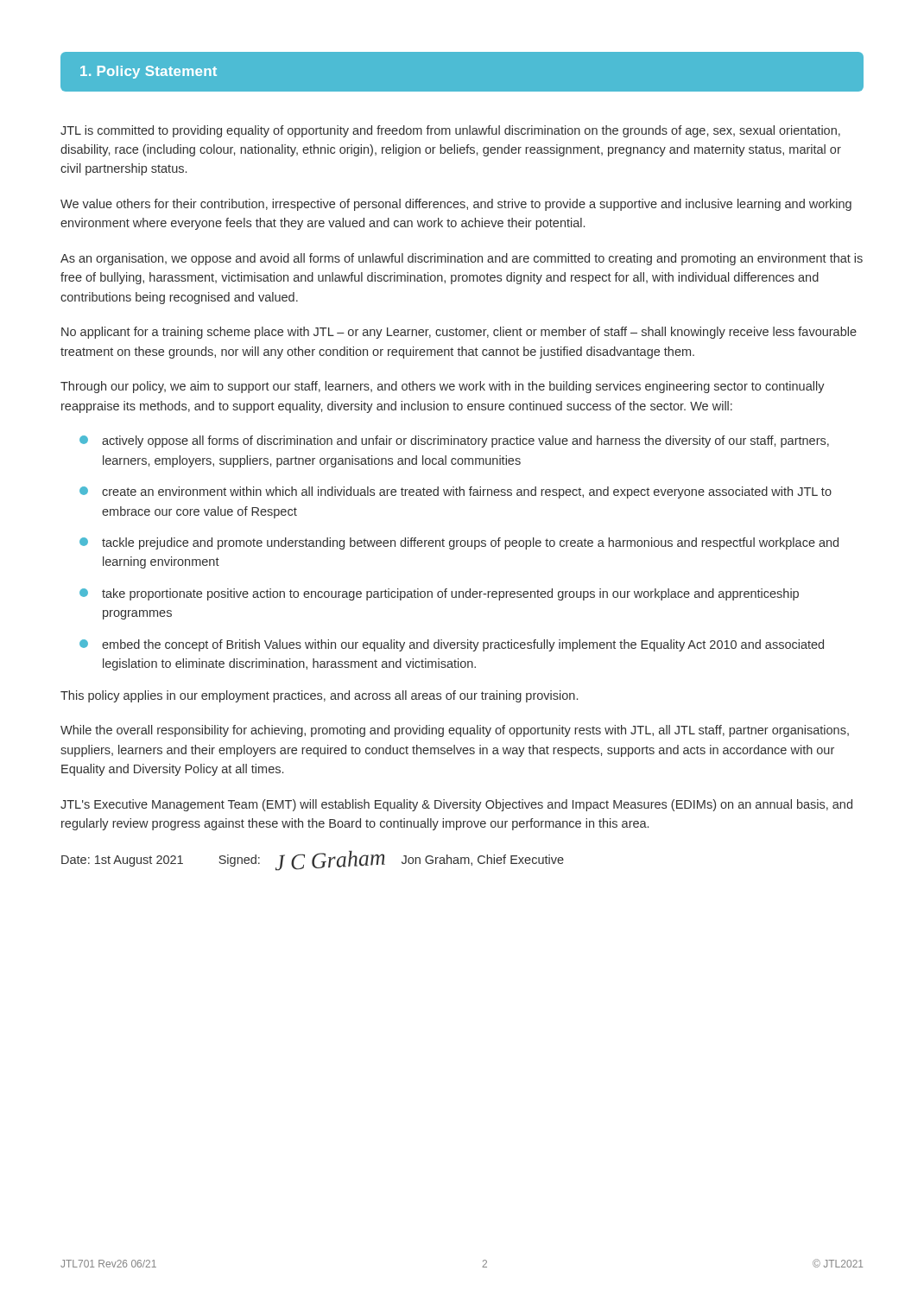Point to the block beginning "Through our policy, we aim to support our"

point(442,396)
